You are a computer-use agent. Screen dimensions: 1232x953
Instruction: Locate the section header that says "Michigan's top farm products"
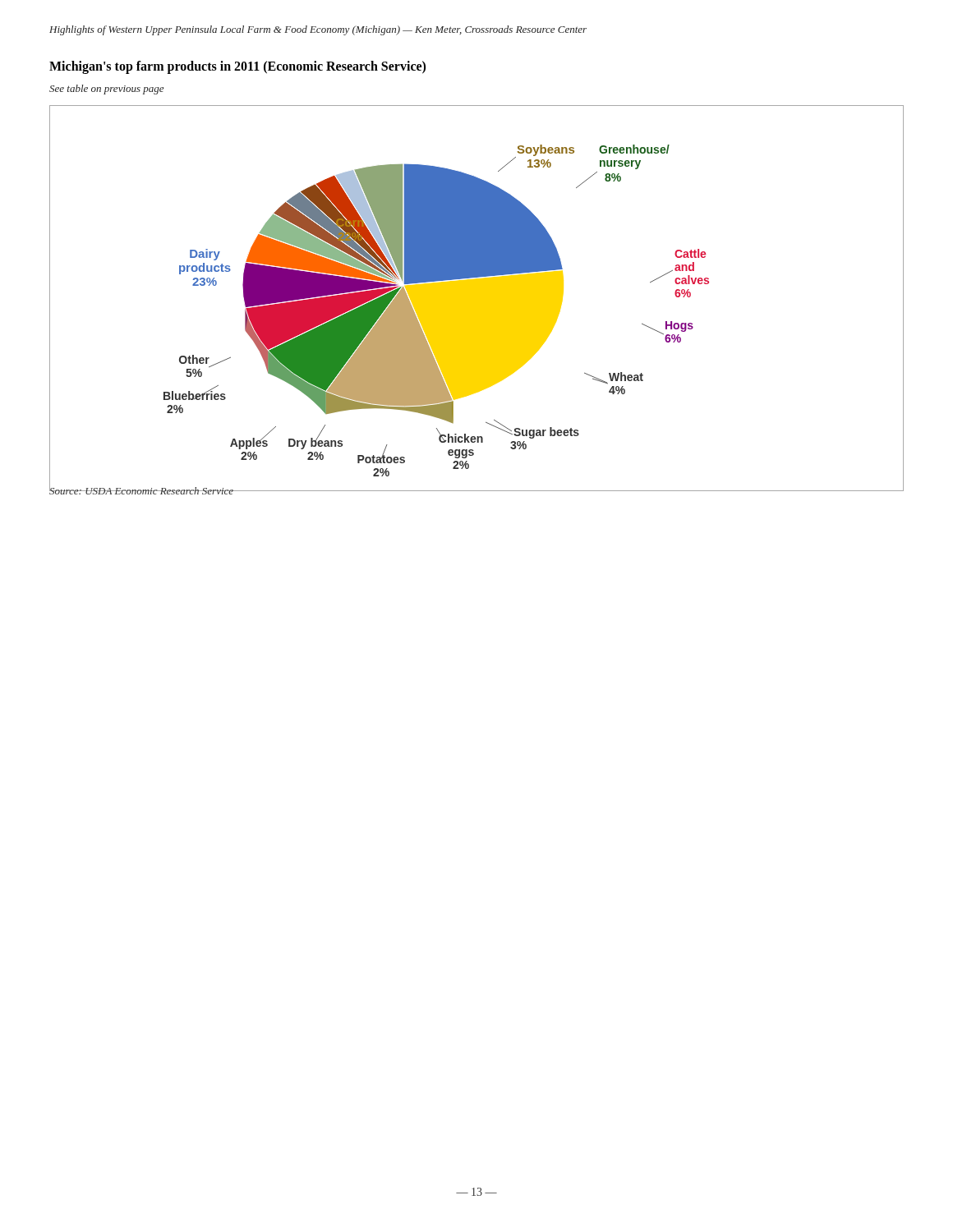click(x=238, y=66)
